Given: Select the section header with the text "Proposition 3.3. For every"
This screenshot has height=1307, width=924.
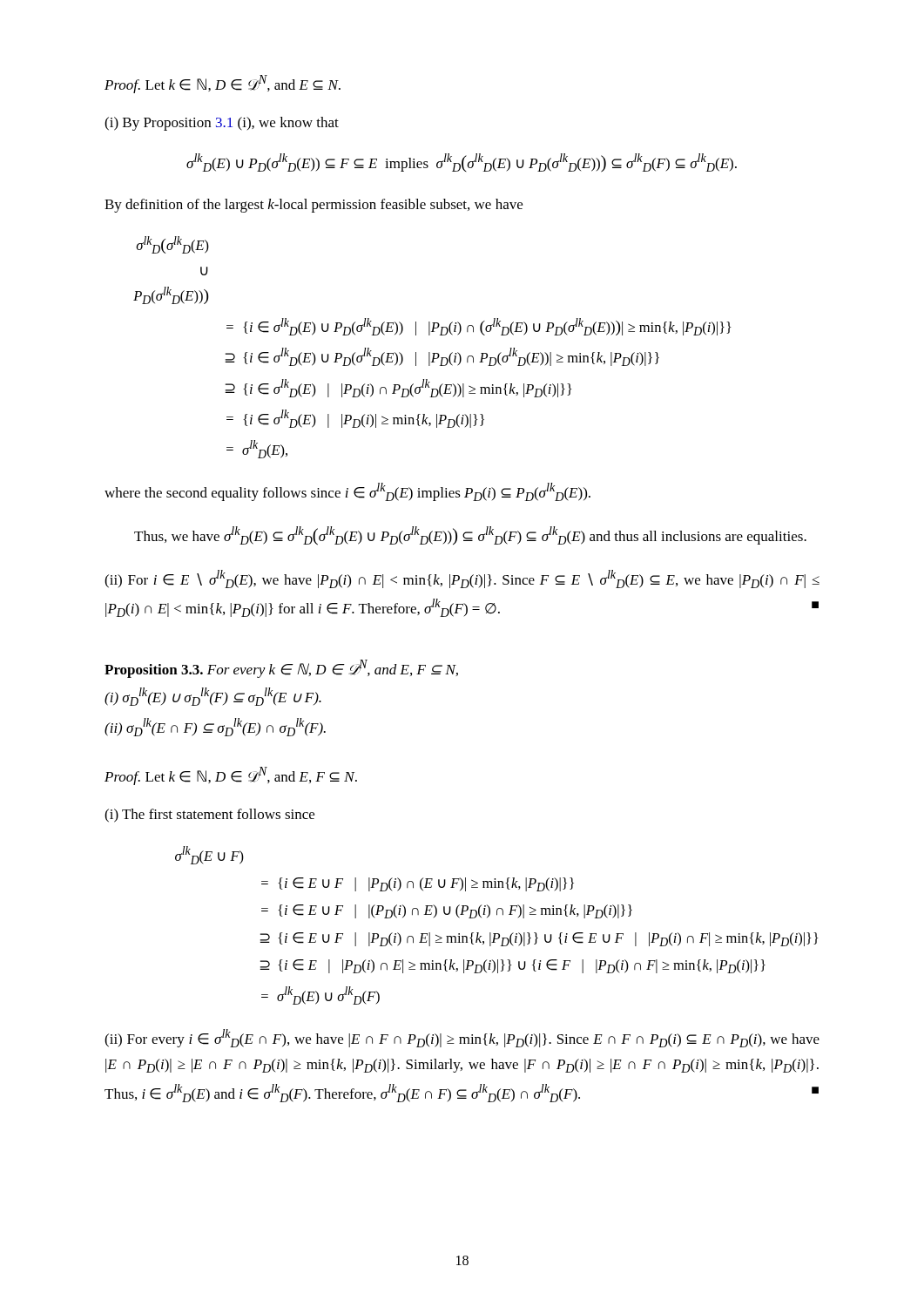Looking at the screenshot, I should pos(281,669).
